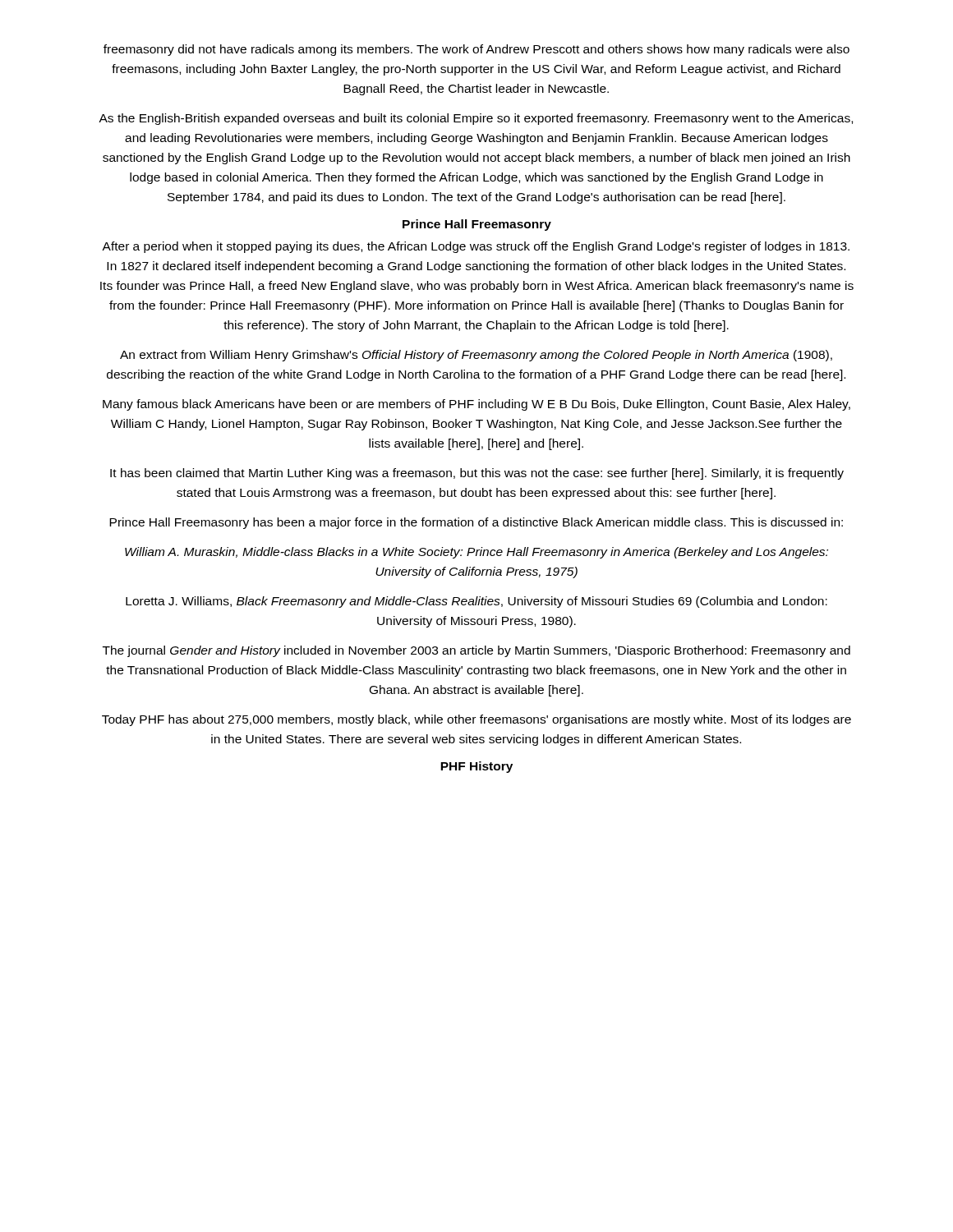Click on the text block that reads "It has been claimed that Martin"

[x=476, y=483]
